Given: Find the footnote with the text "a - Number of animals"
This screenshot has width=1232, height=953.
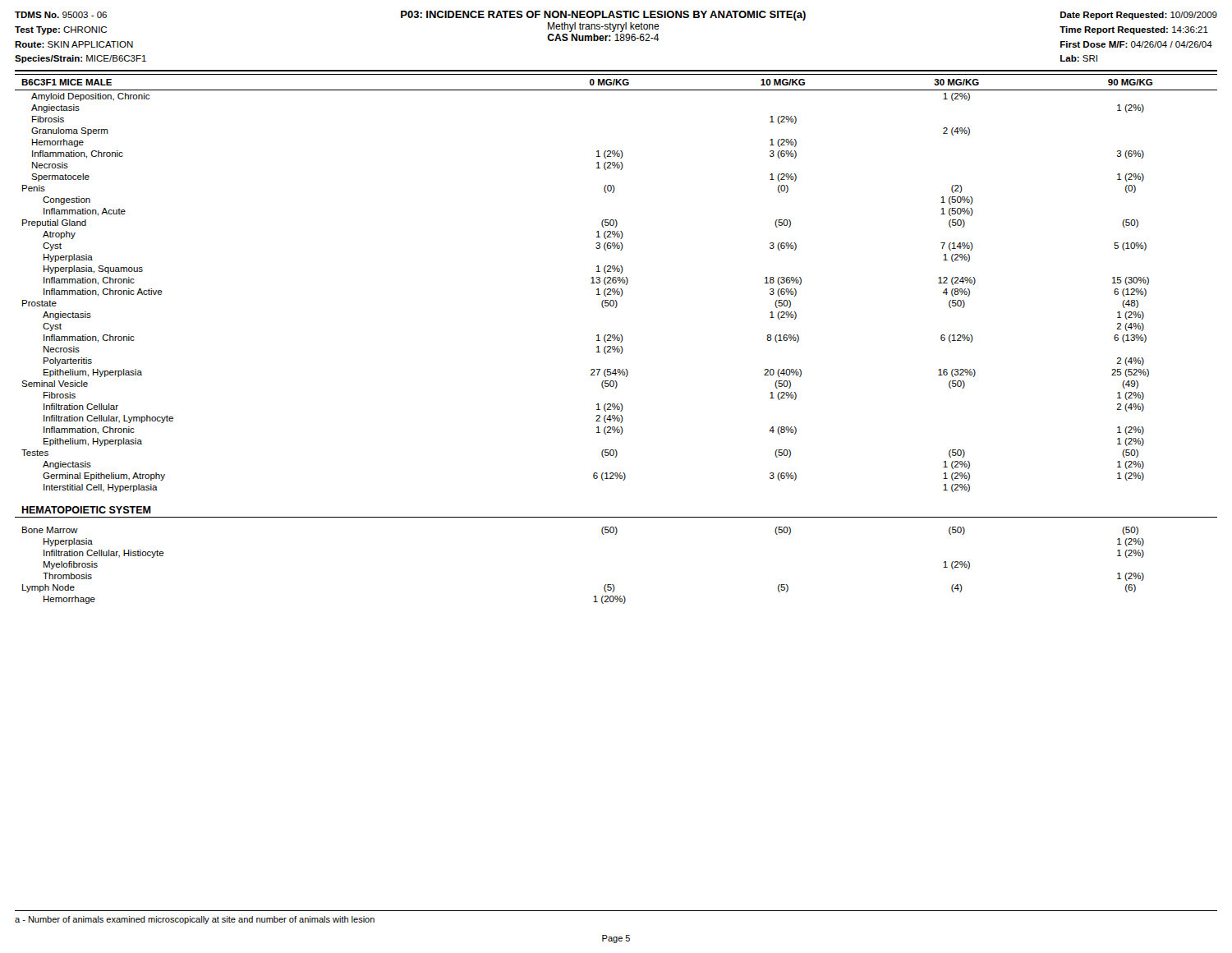Looking at the screenshot, I should [x=195, y=919].
